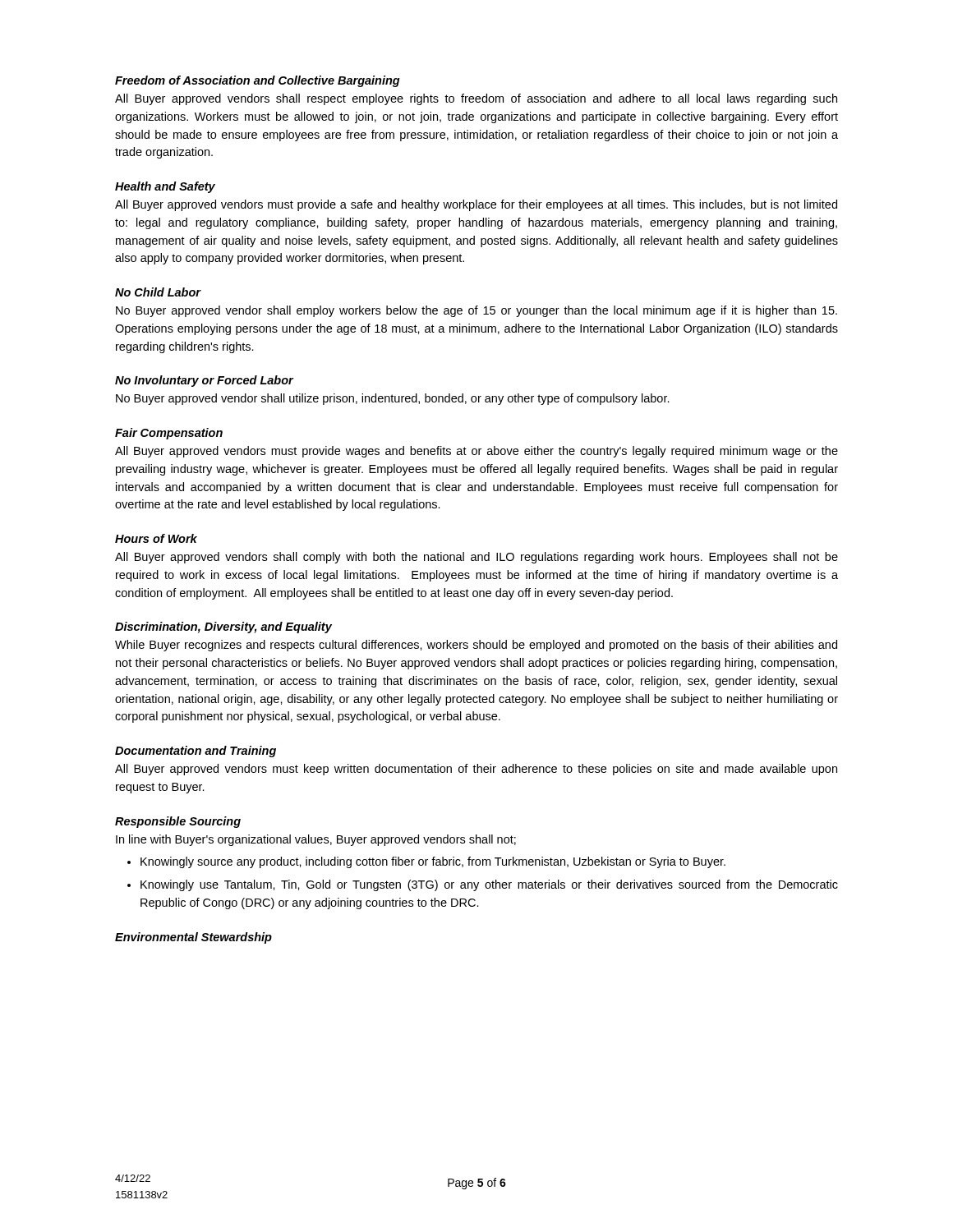Select the passage starting "No Buyer approved vendor shall employ workers"
This screenshot has width=953, height=1232.
pyautogui.click(x=476, y=328)
